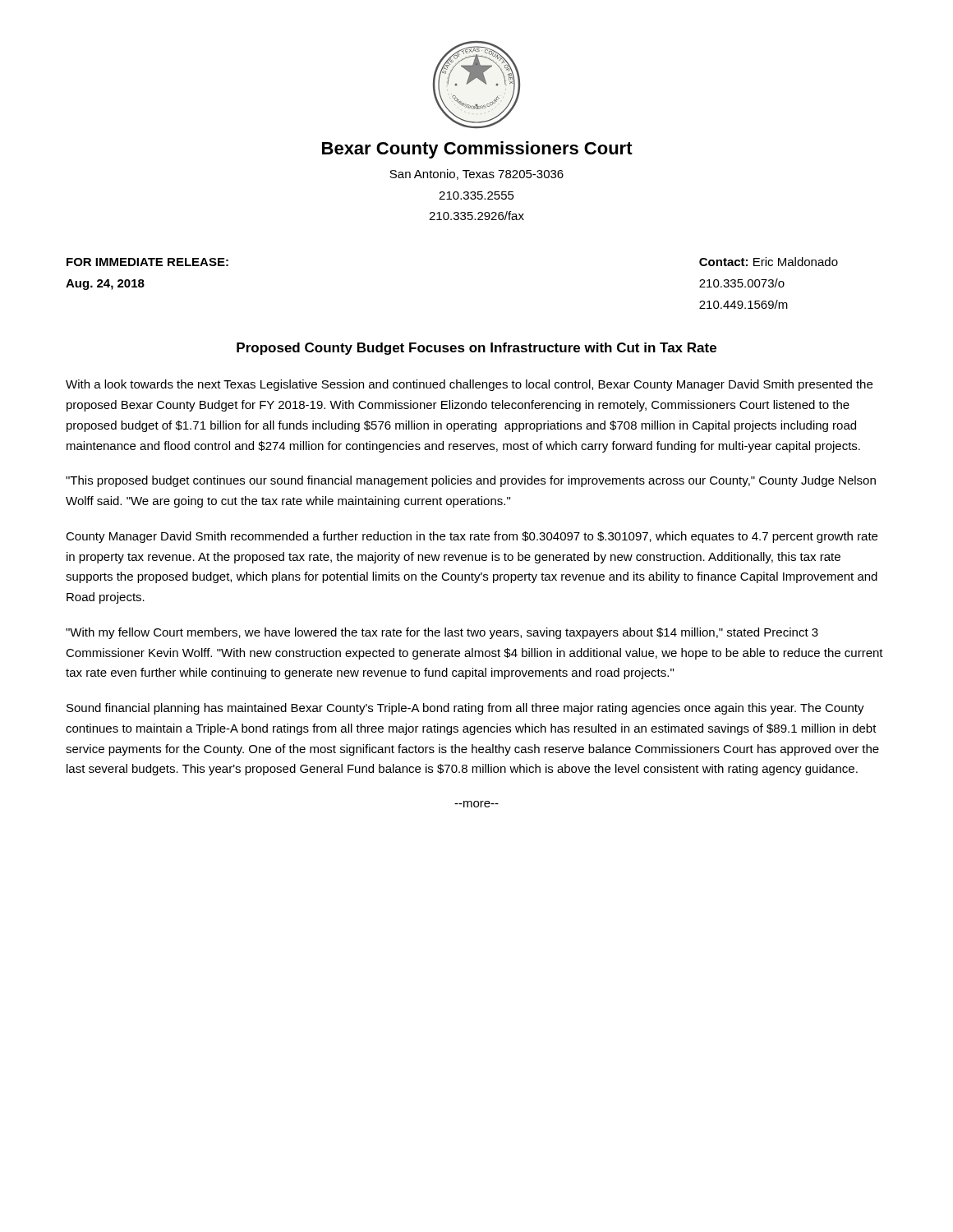The width and height of the screenshot is (953, 1232).
Task: Find the text block with the text "San Antonio, Texas 78205-3036 210.335.2555"
Action: 476,195
